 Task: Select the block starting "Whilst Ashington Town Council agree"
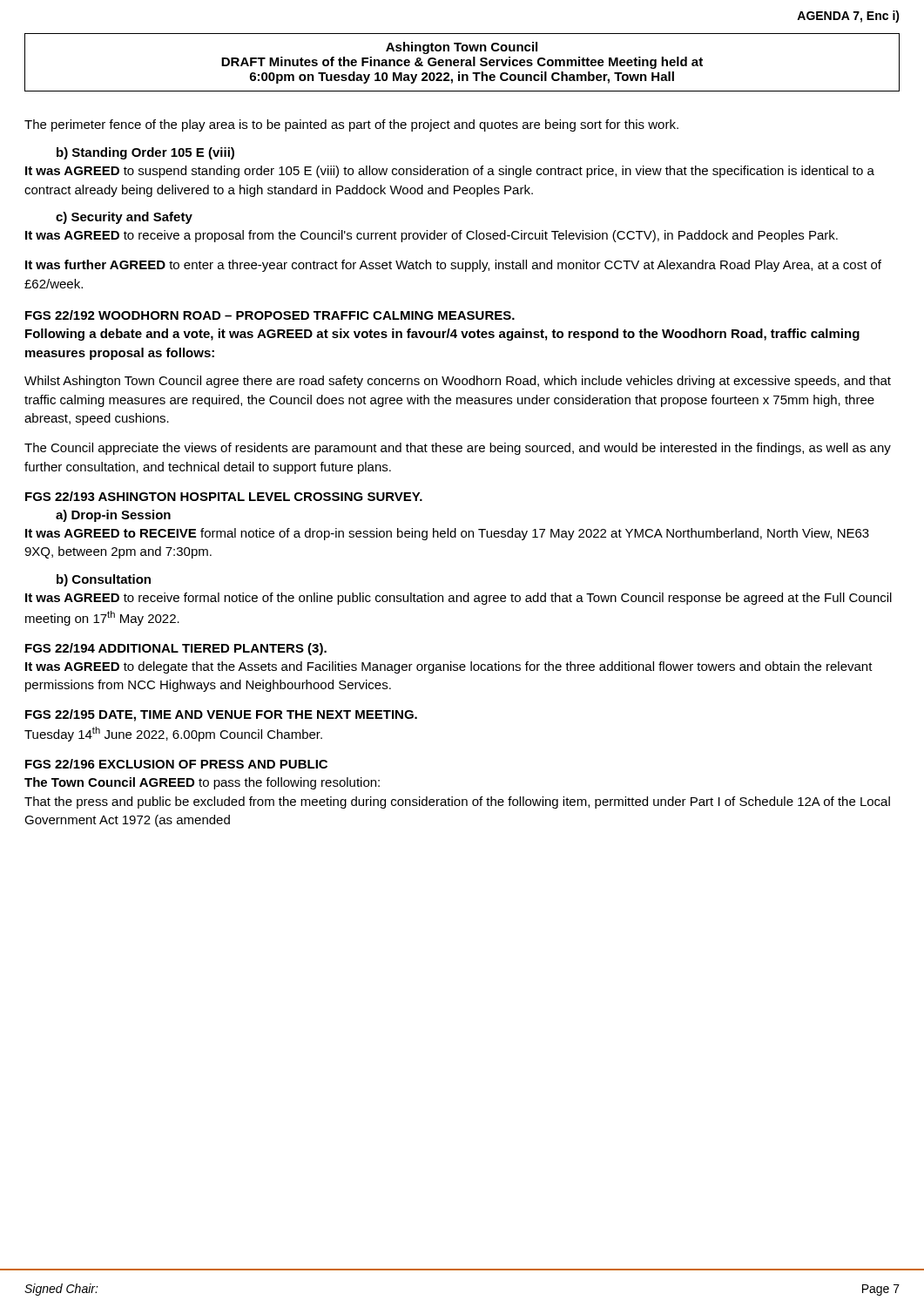point(458,399)
